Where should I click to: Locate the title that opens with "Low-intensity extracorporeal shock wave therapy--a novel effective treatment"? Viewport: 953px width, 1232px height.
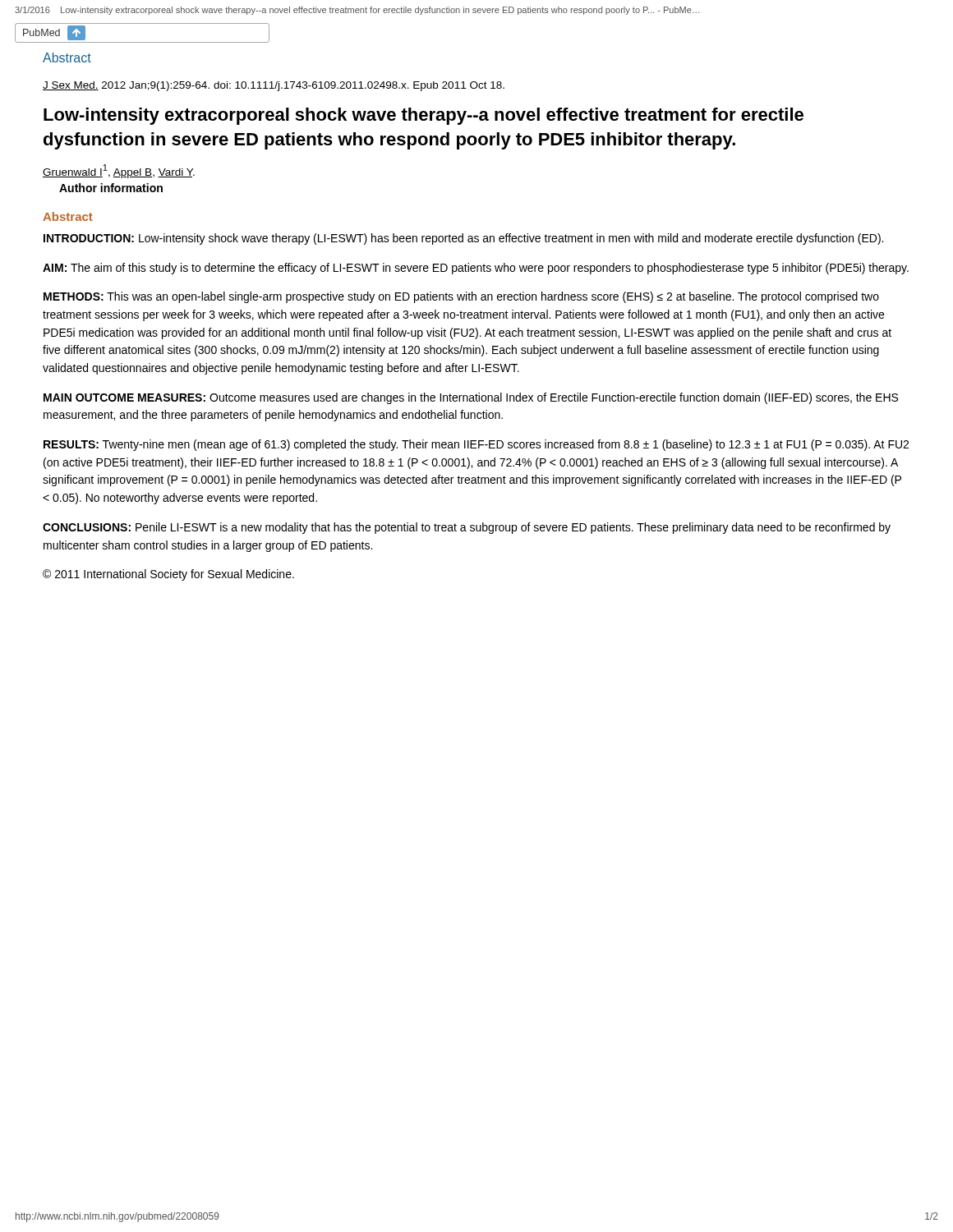pos(423,127)
